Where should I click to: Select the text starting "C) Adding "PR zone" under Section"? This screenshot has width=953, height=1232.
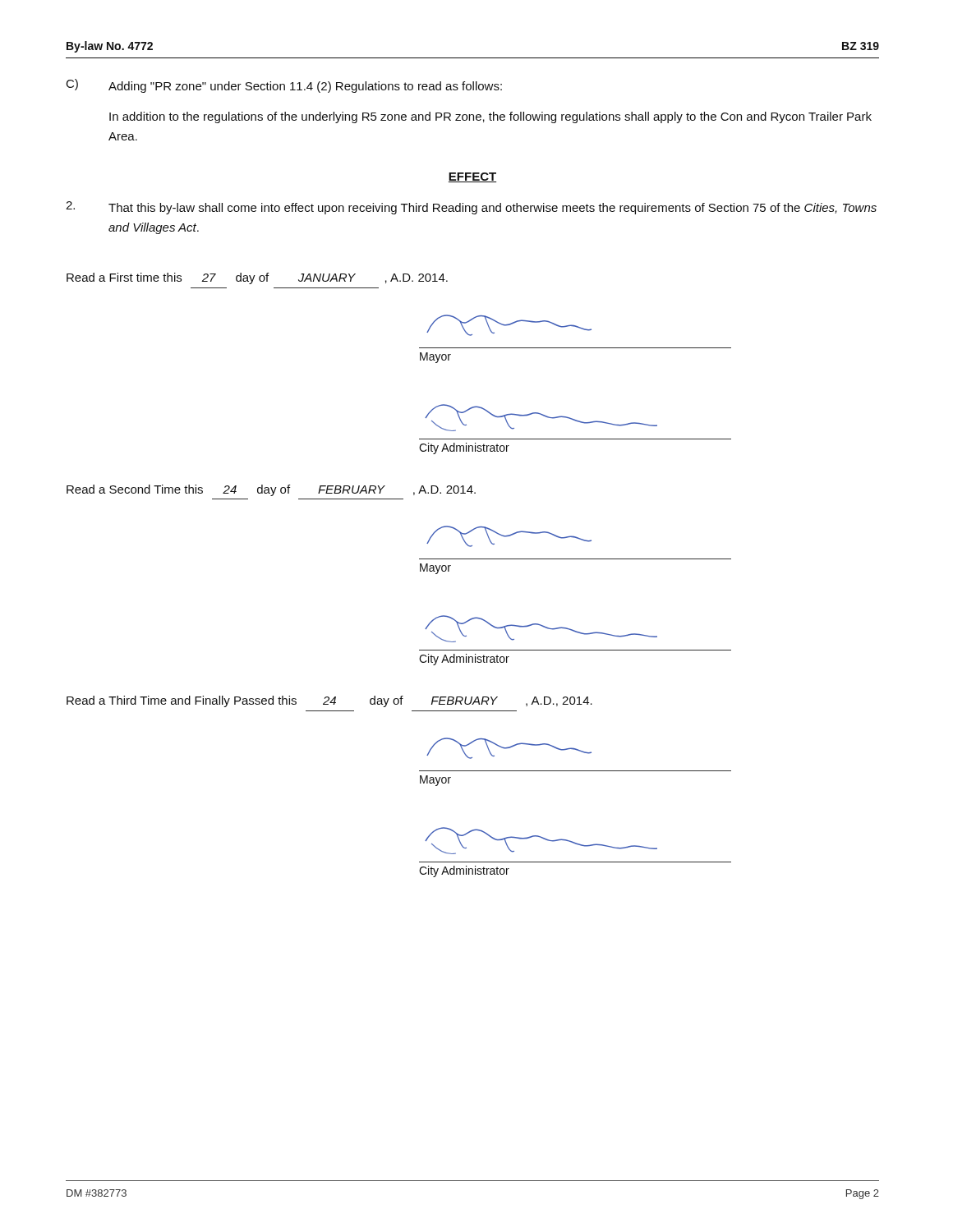pyautogui.click(x=284, y=86)
